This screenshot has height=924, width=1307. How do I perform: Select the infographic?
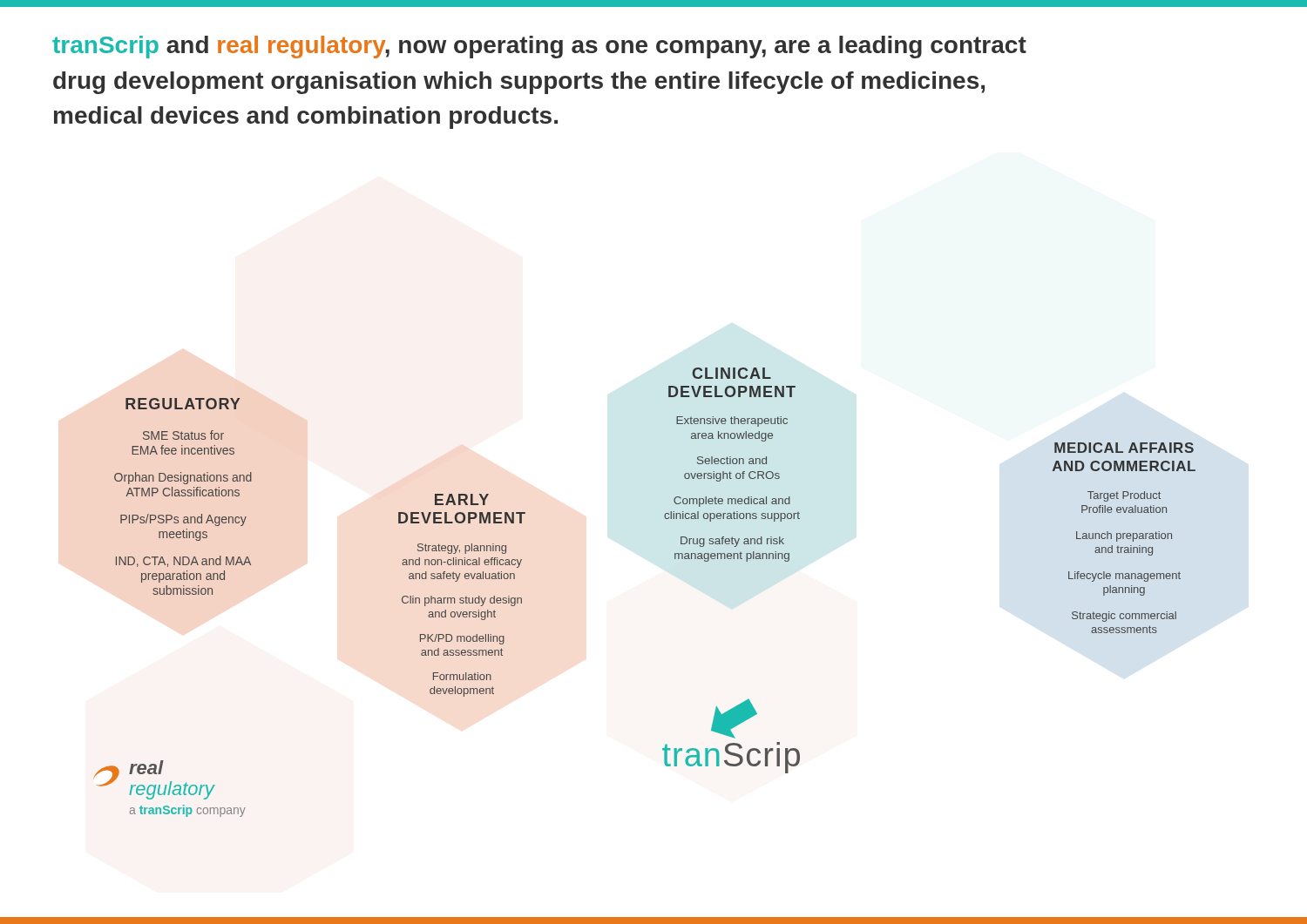tap(654, 523)
